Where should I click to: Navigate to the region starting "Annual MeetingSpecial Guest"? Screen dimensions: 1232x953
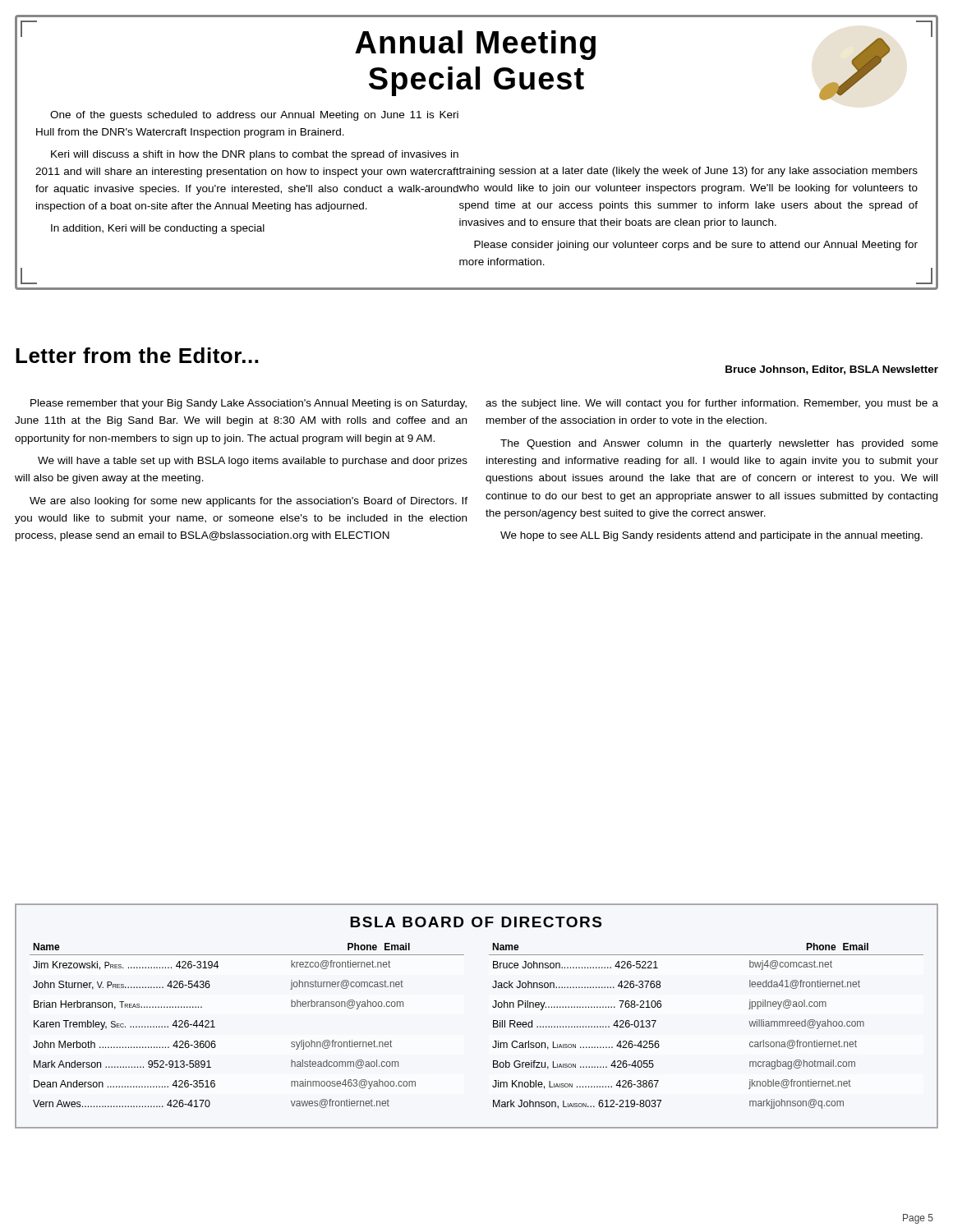point(476,151)
